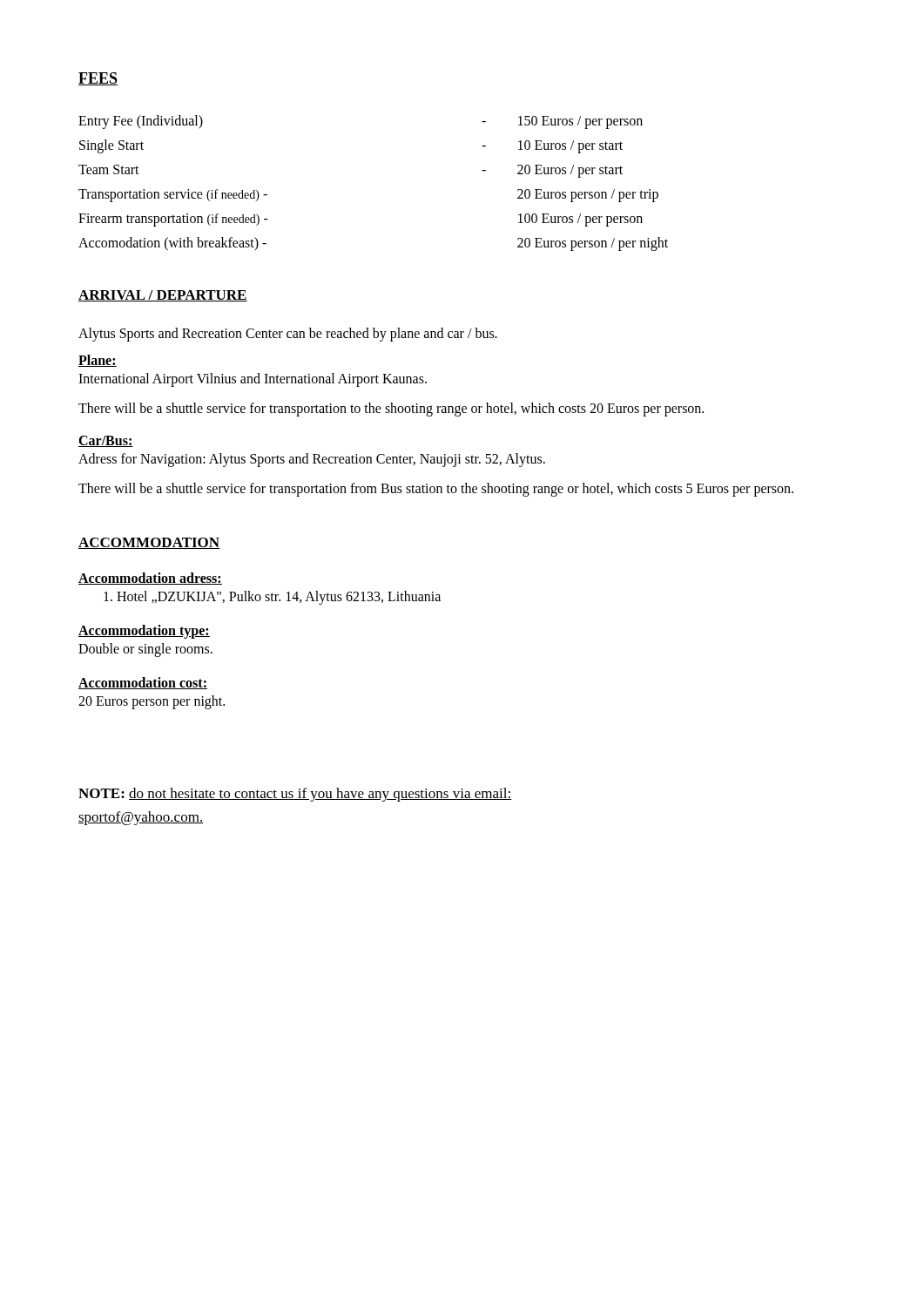Click on the block starting "Alytus Sports and"

288,333
